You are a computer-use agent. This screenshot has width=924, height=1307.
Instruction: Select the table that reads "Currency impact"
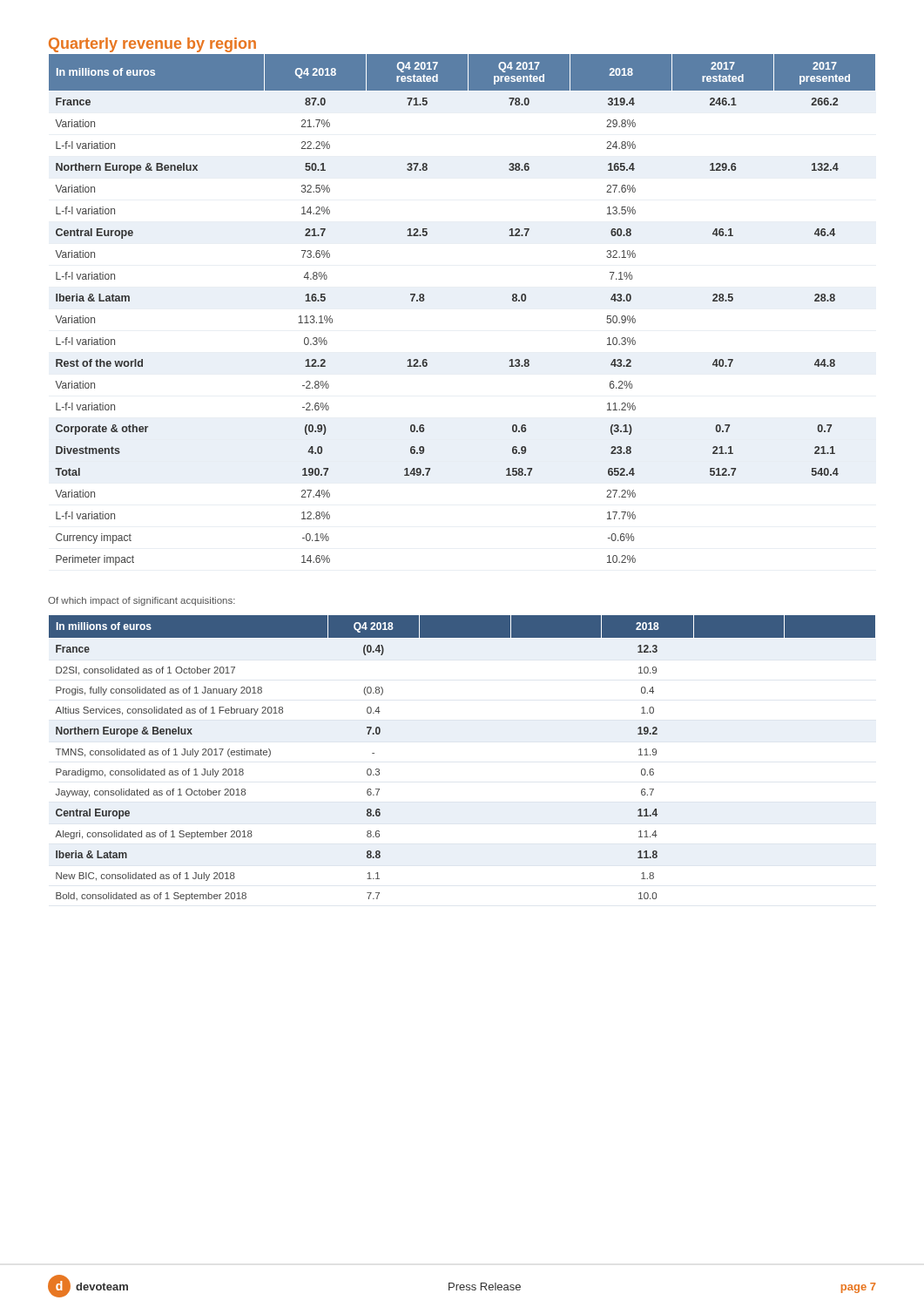(462, 312)
